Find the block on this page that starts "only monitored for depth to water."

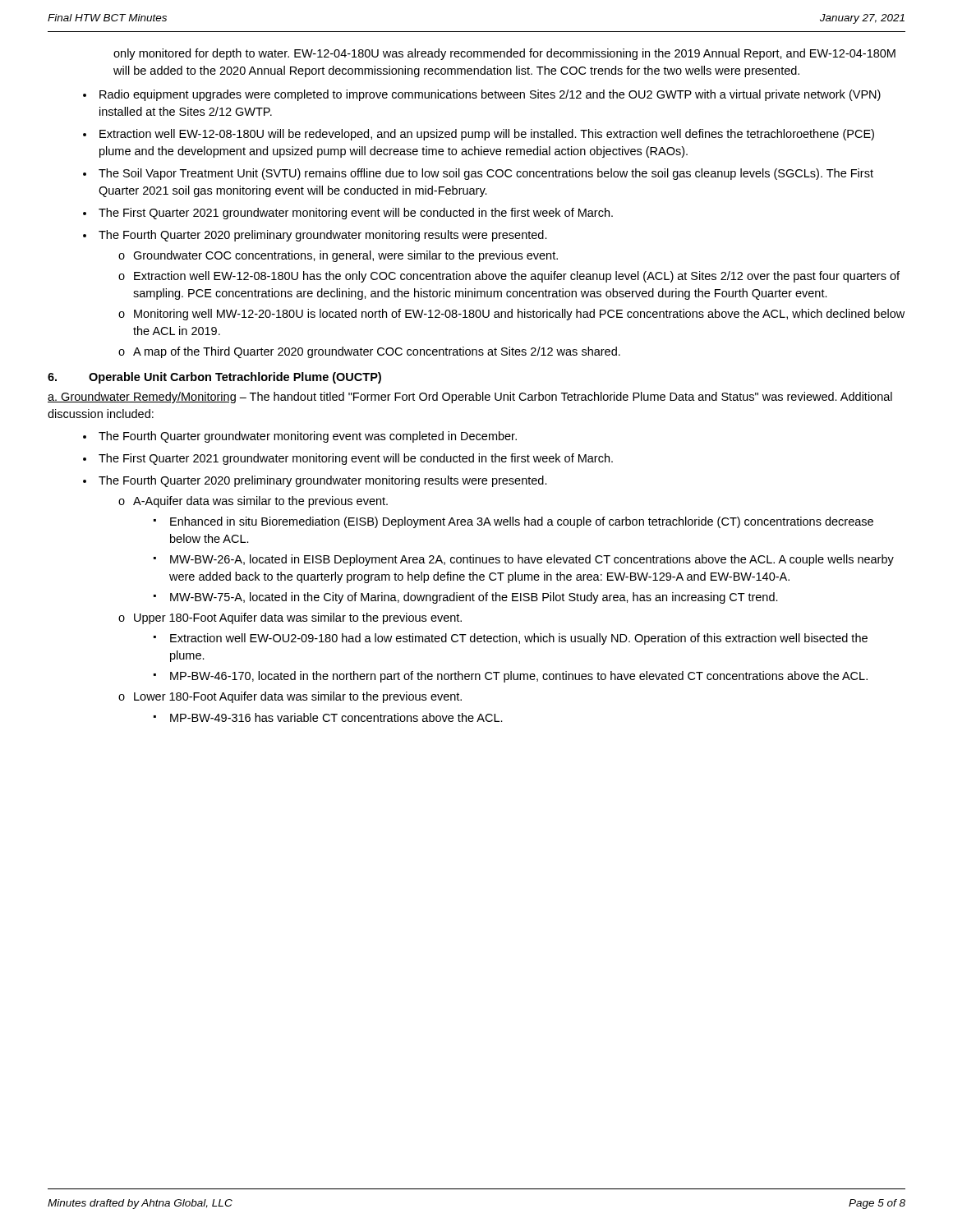pos(505,62)
